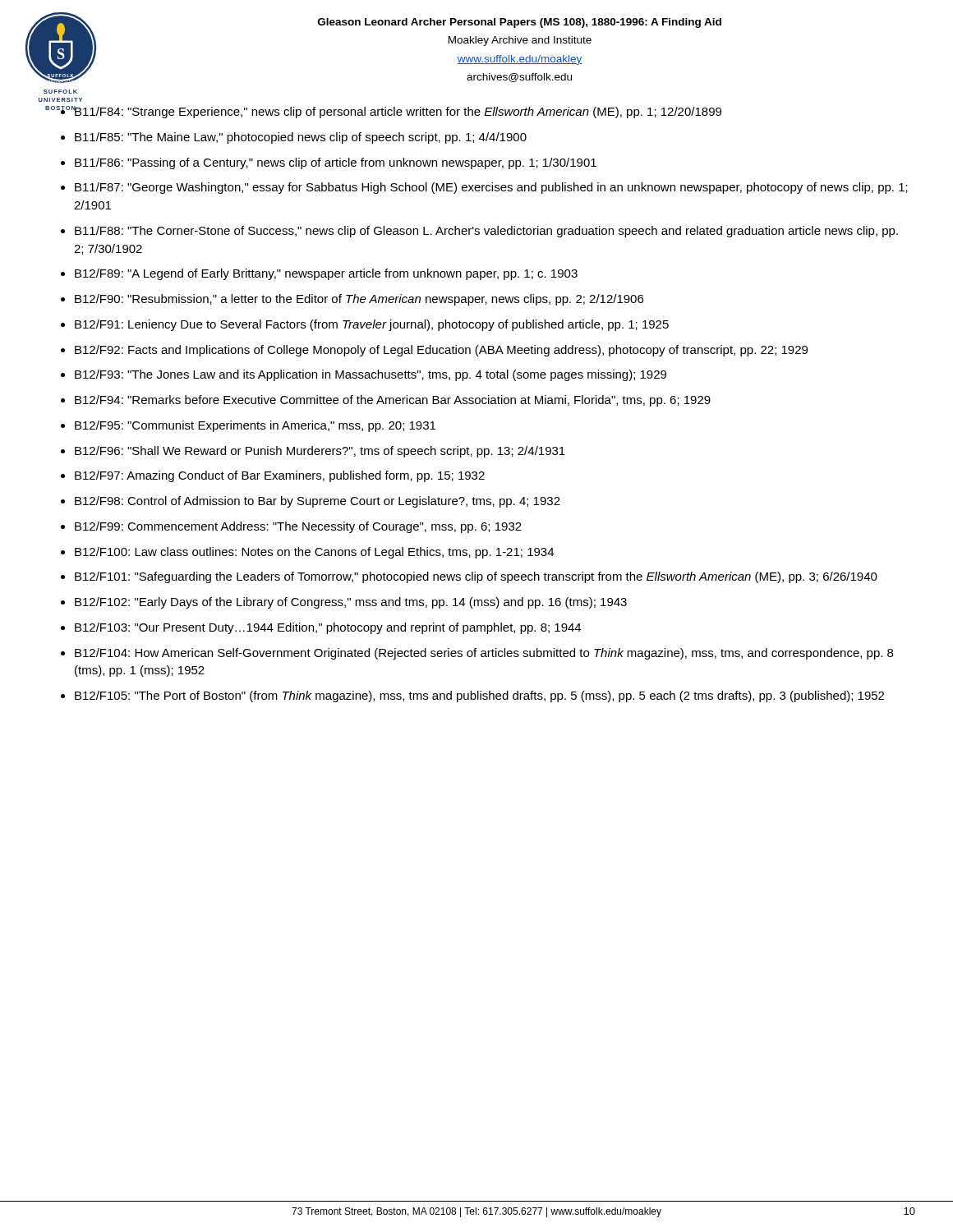Find the list item containing "B12/F105: "The Port of Boston""
The height and width of the screenshot is (1232, 953).
479,695
